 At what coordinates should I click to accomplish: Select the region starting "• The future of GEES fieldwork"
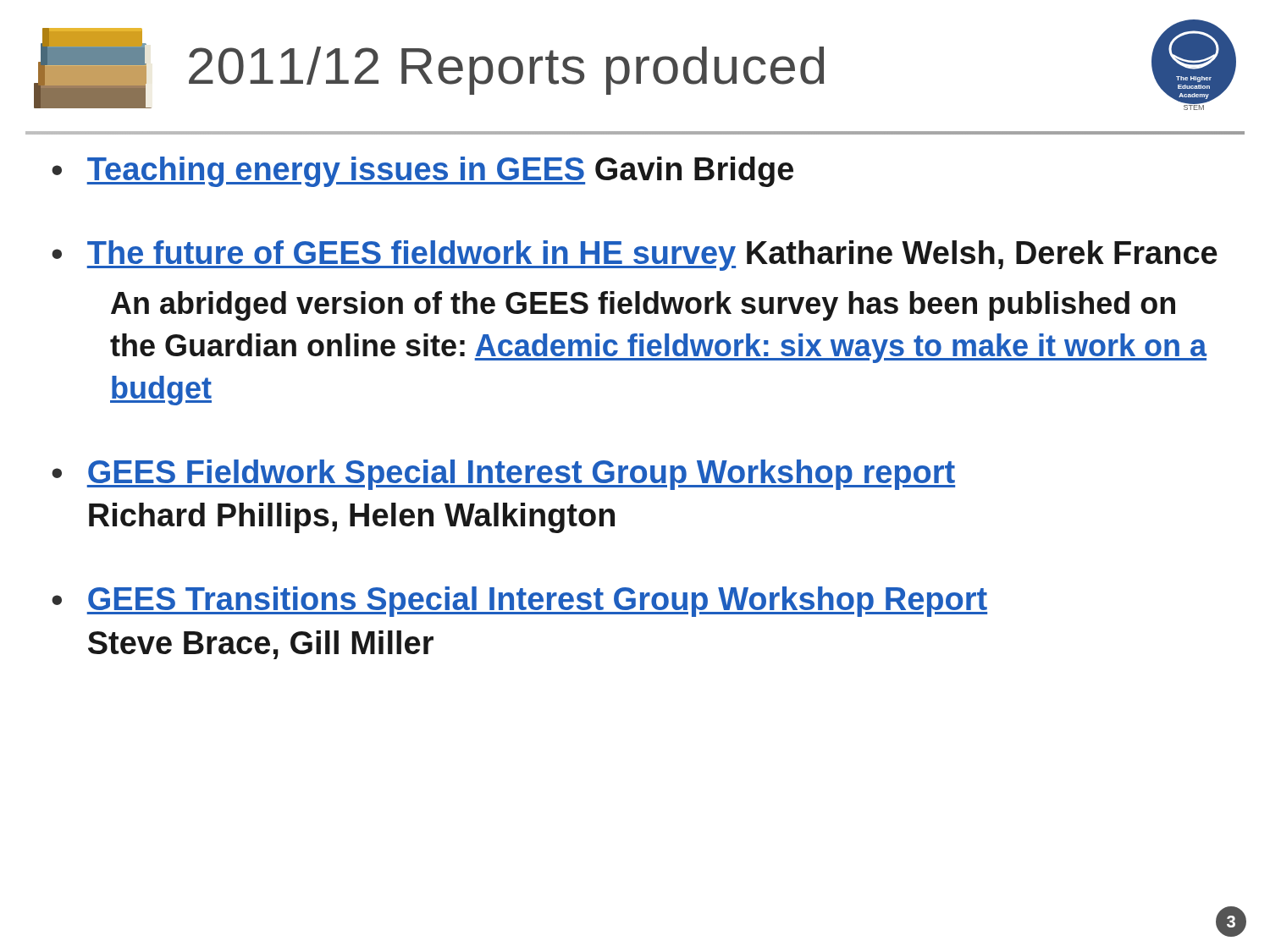tap(635, 321)
